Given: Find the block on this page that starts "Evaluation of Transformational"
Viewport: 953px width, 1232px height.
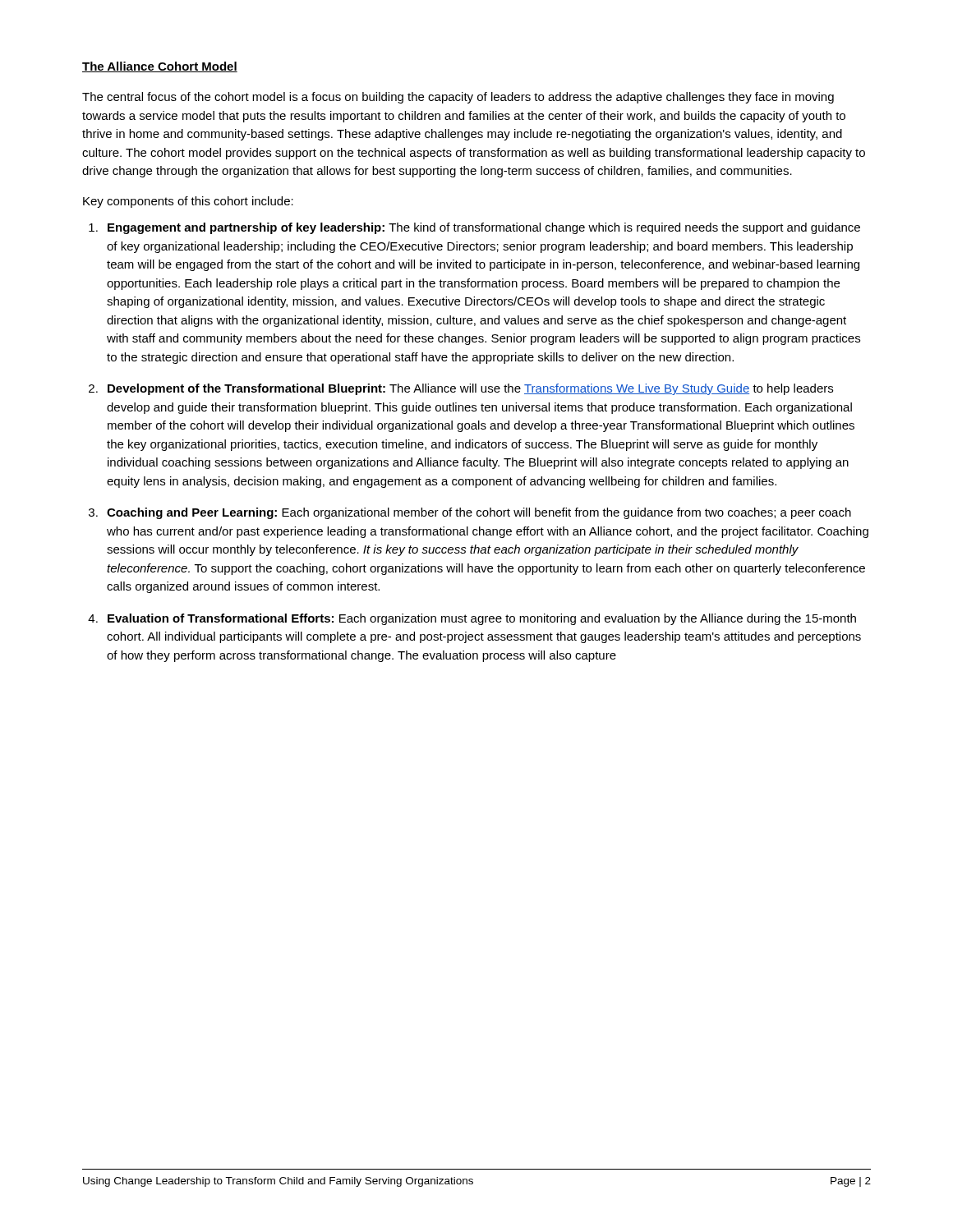Looking at the screenshot, I should click(486, 637).
